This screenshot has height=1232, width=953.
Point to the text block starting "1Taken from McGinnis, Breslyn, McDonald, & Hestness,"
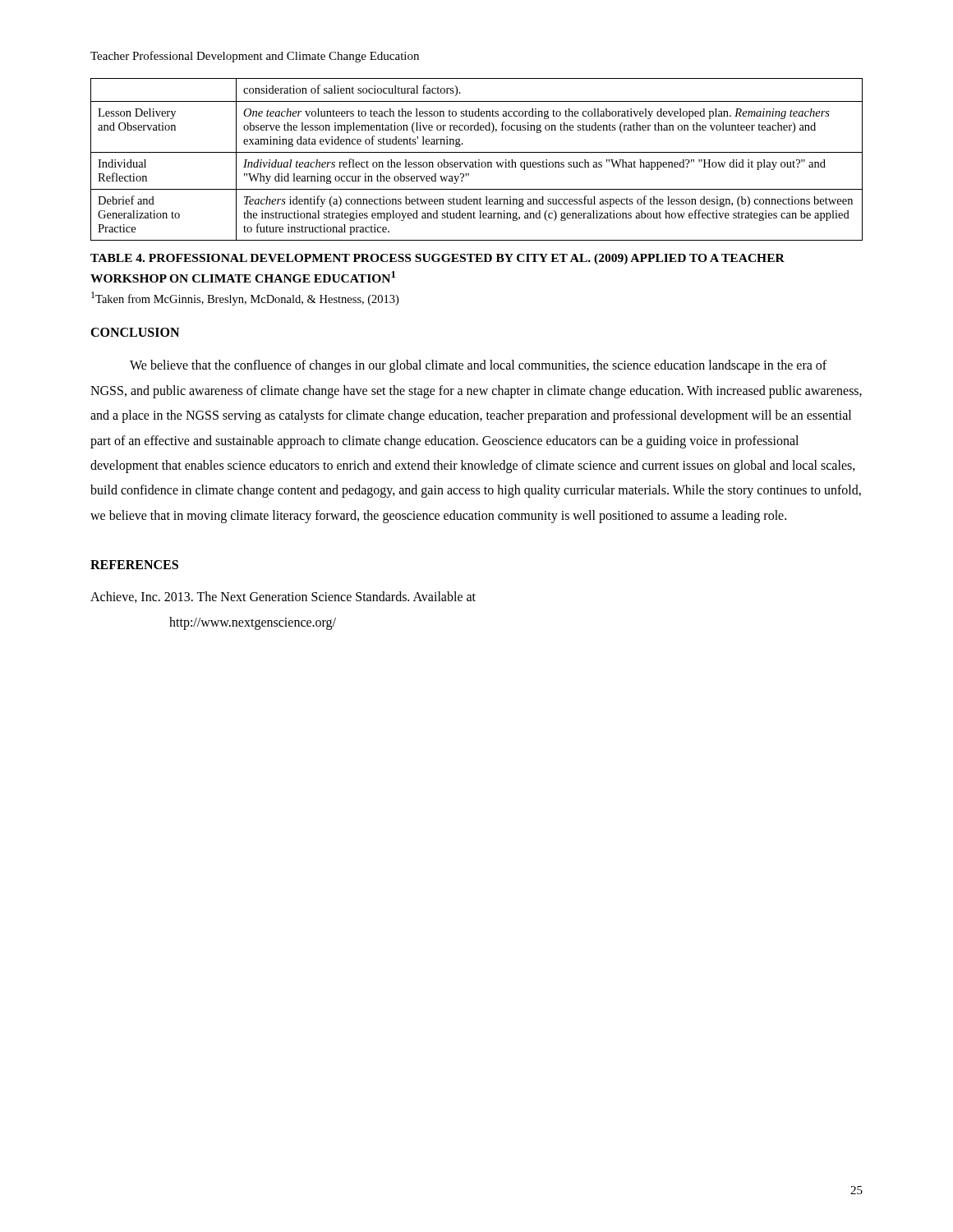[245, 297]
